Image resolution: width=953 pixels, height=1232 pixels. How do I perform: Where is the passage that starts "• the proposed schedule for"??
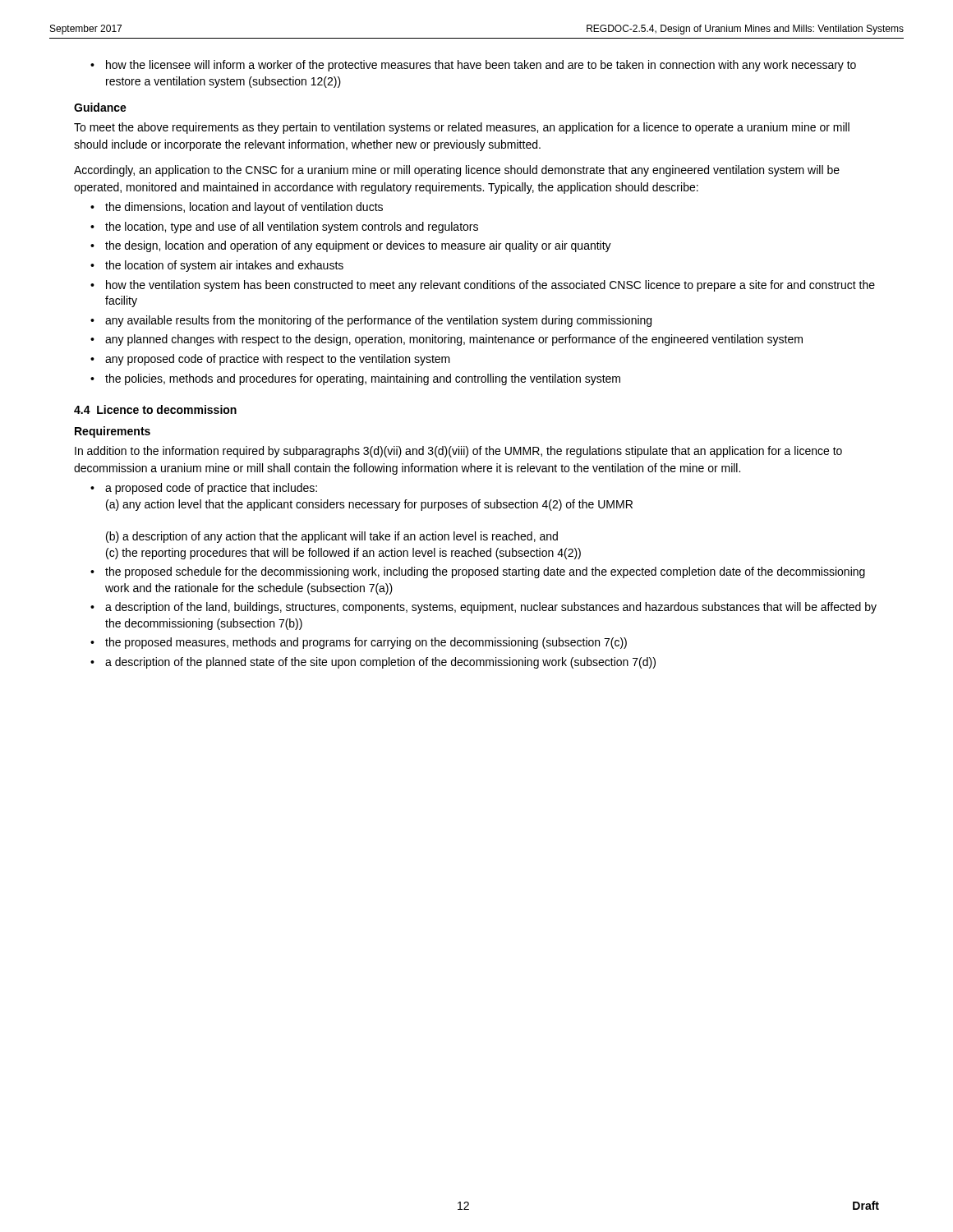[x=485, y=580]
